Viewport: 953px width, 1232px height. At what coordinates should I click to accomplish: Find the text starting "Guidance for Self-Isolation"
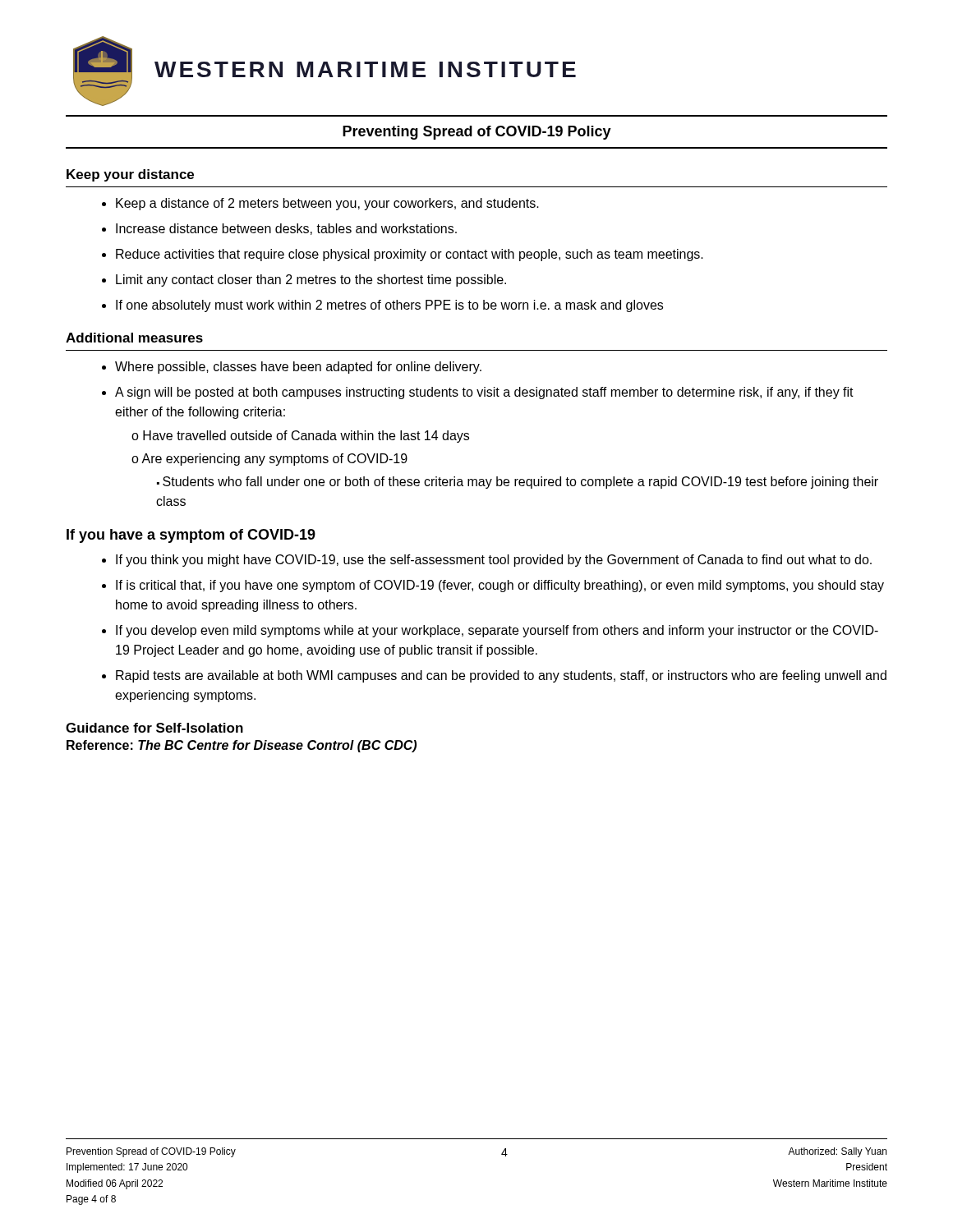click(x=155, y=728)
